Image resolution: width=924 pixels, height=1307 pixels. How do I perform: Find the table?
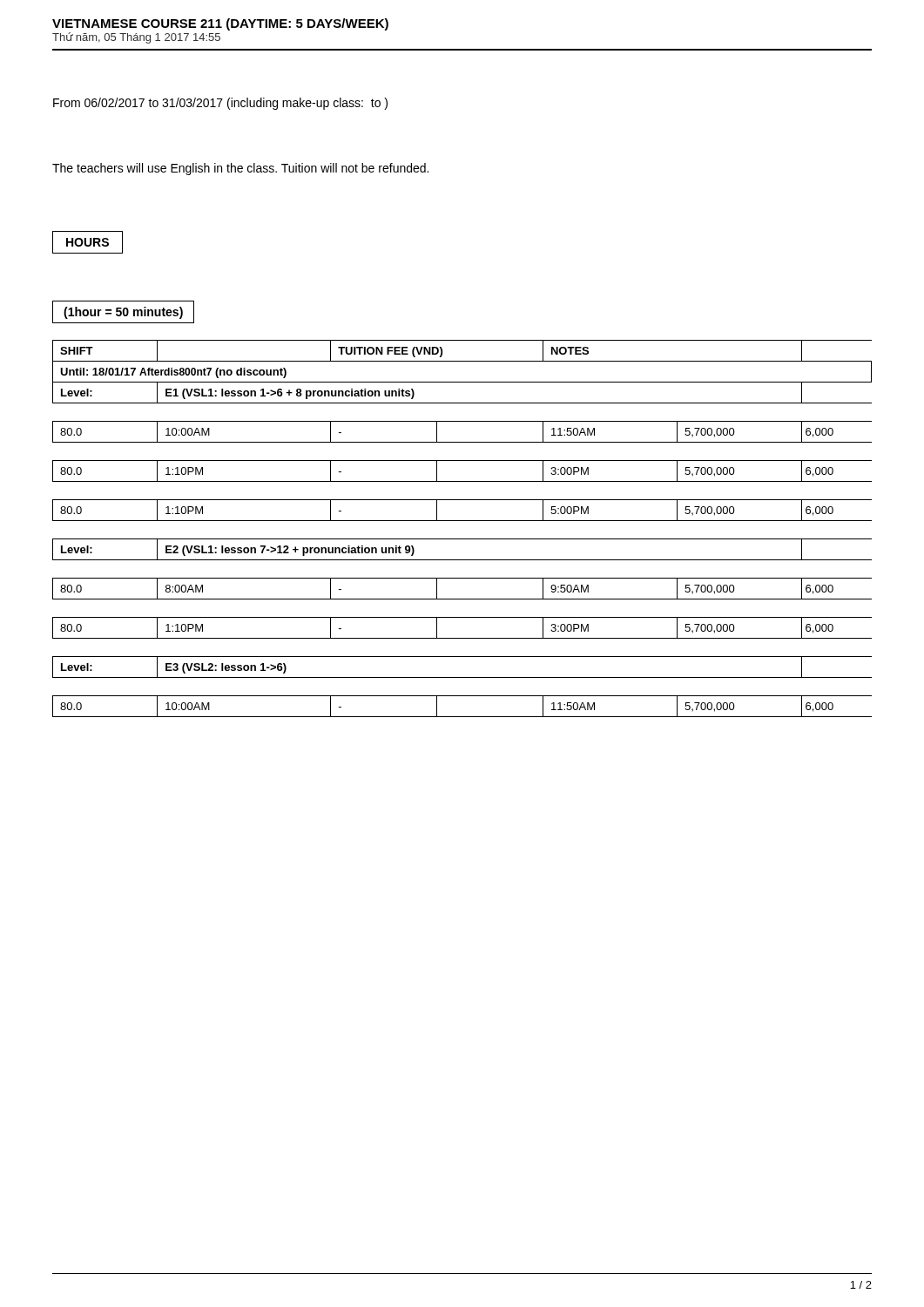462,537
